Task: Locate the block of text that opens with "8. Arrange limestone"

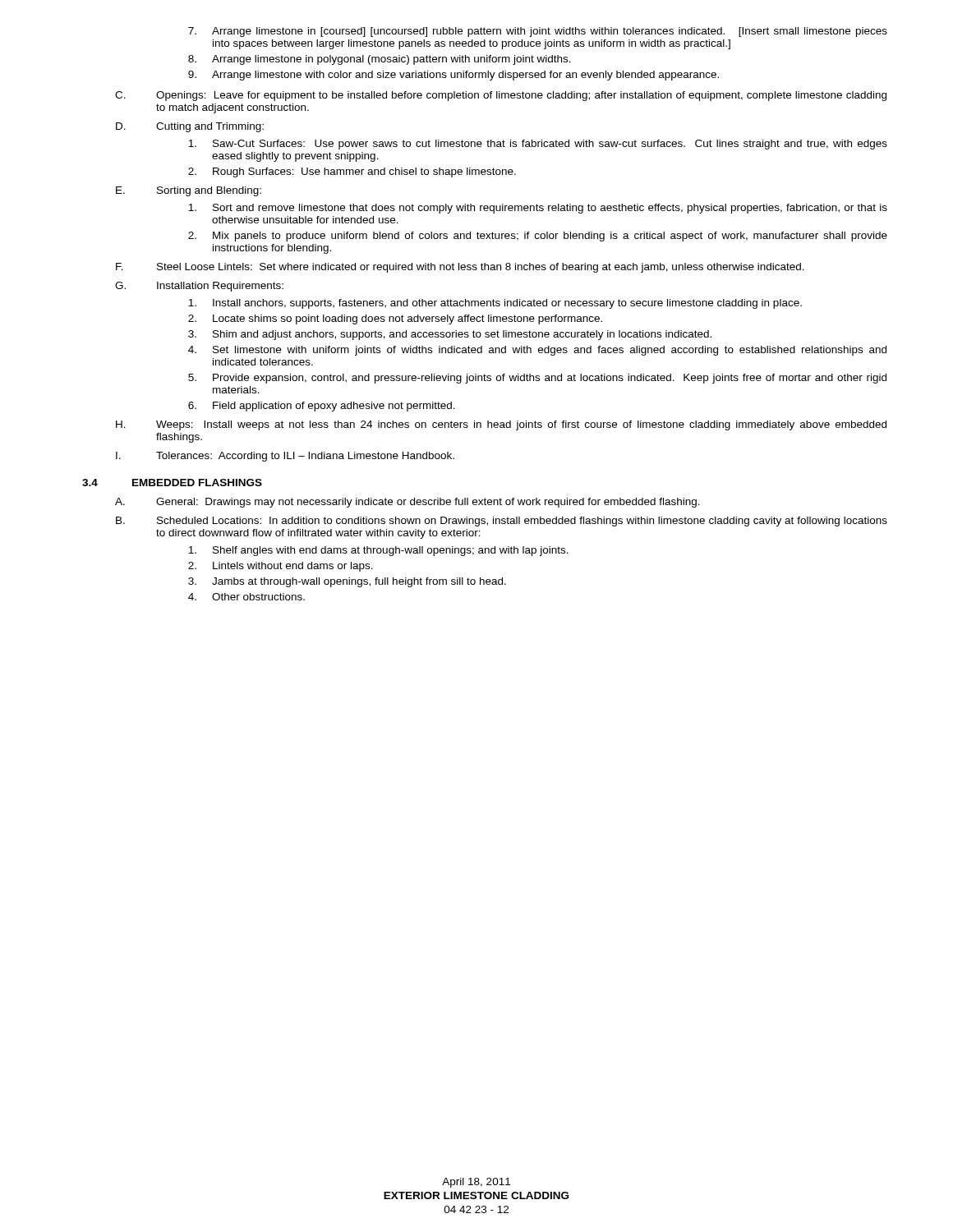Action: click(518, 59)
